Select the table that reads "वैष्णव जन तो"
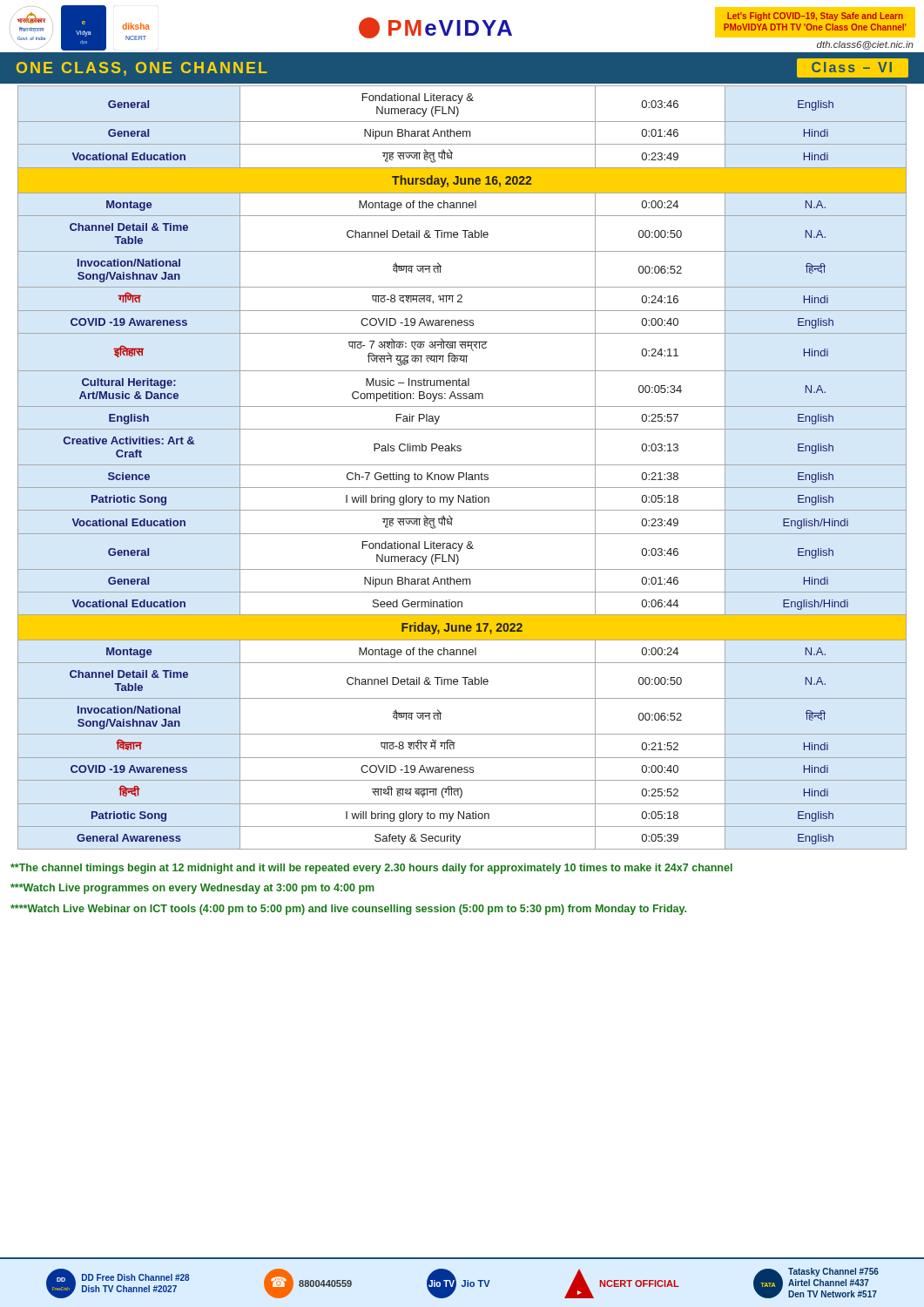Viewport: 924px width, 1307px height. (462, 467)
